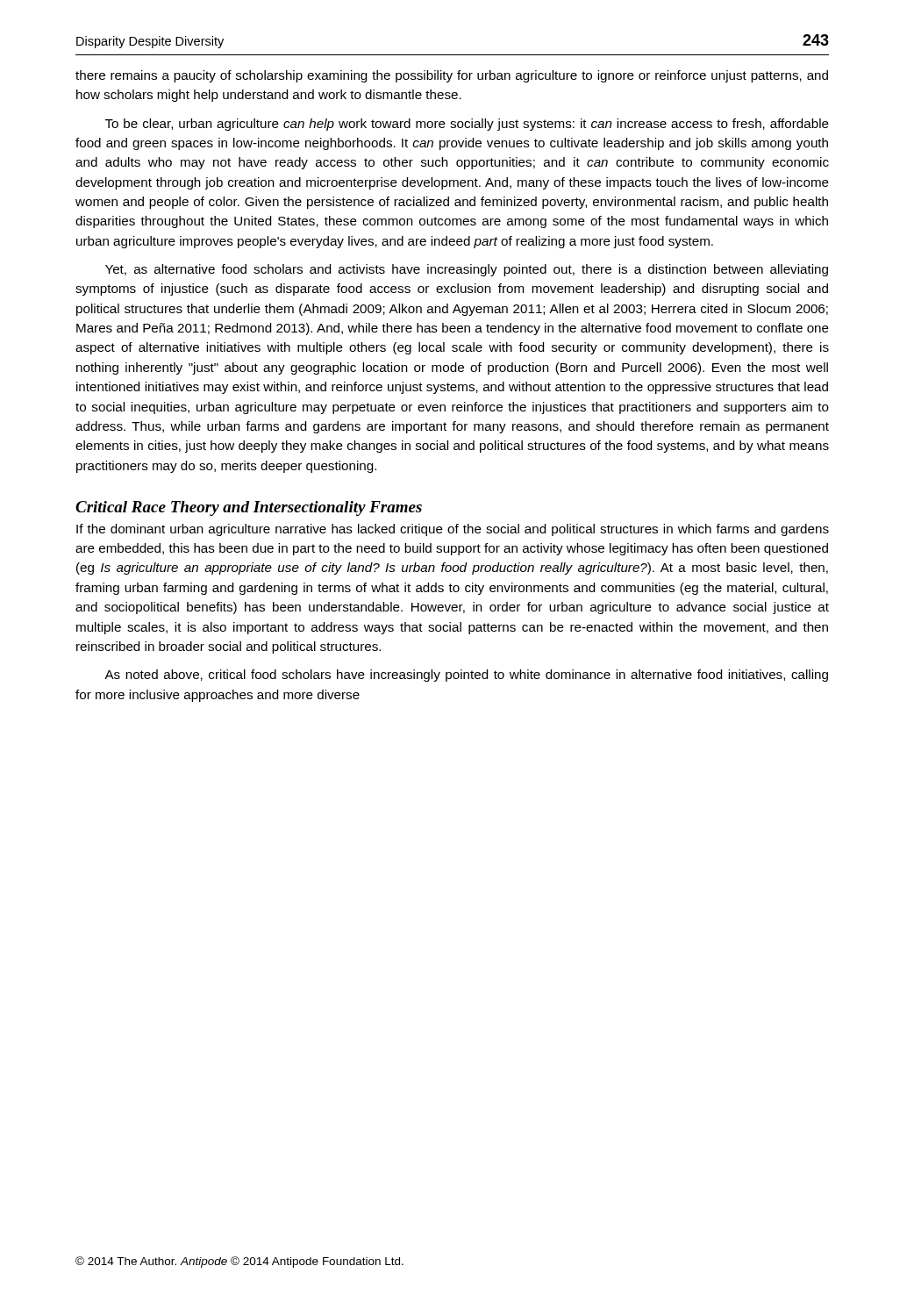Locate the section header that reads "Critical Race Theory and Intersectionality Frames"
Screen dimensions: 1316x914
point(249,507)
